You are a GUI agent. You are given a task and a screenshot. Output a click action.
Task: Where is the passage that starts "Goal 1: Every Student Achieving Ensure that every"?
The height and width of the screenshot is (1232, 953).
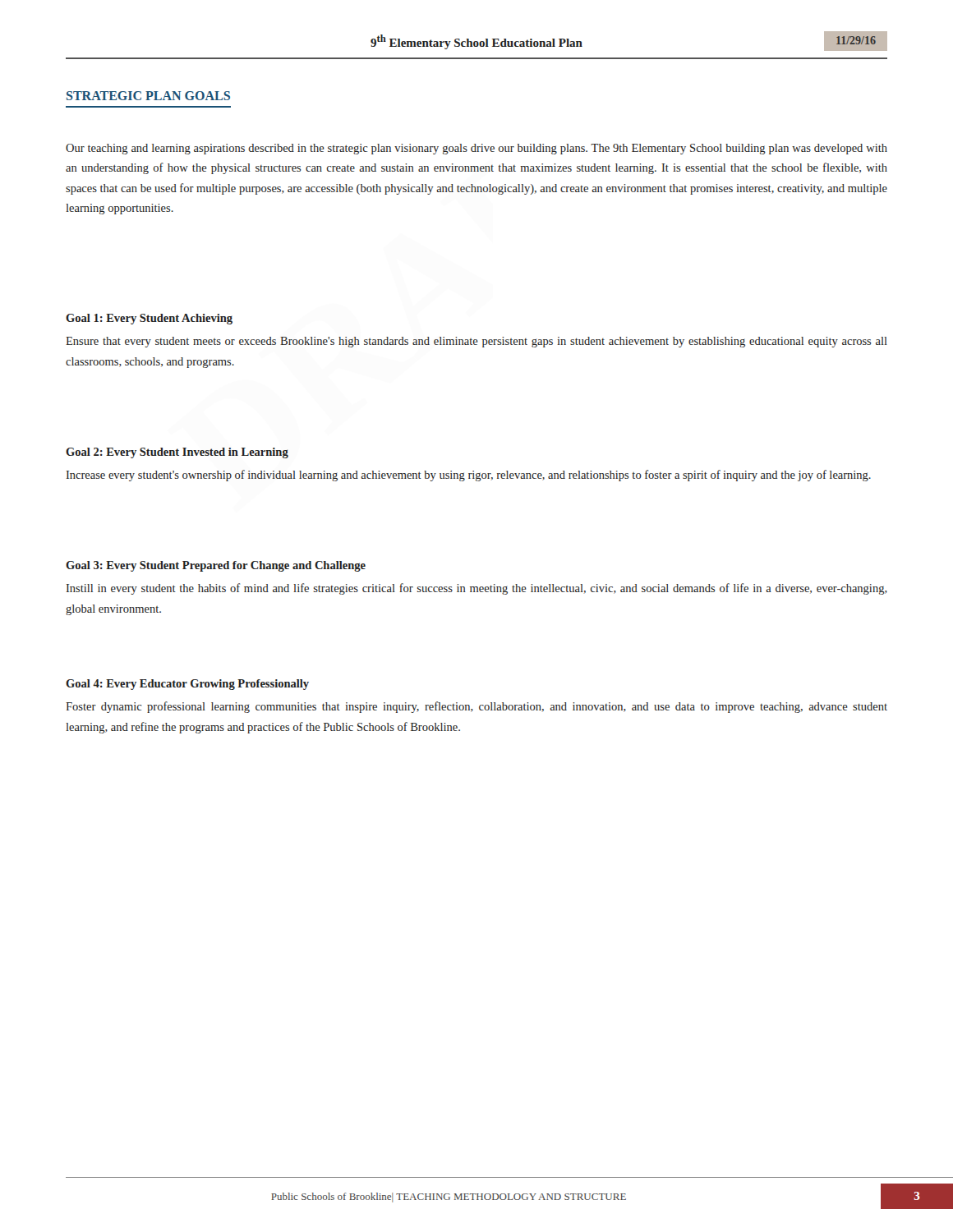click(x=476, y=340)
